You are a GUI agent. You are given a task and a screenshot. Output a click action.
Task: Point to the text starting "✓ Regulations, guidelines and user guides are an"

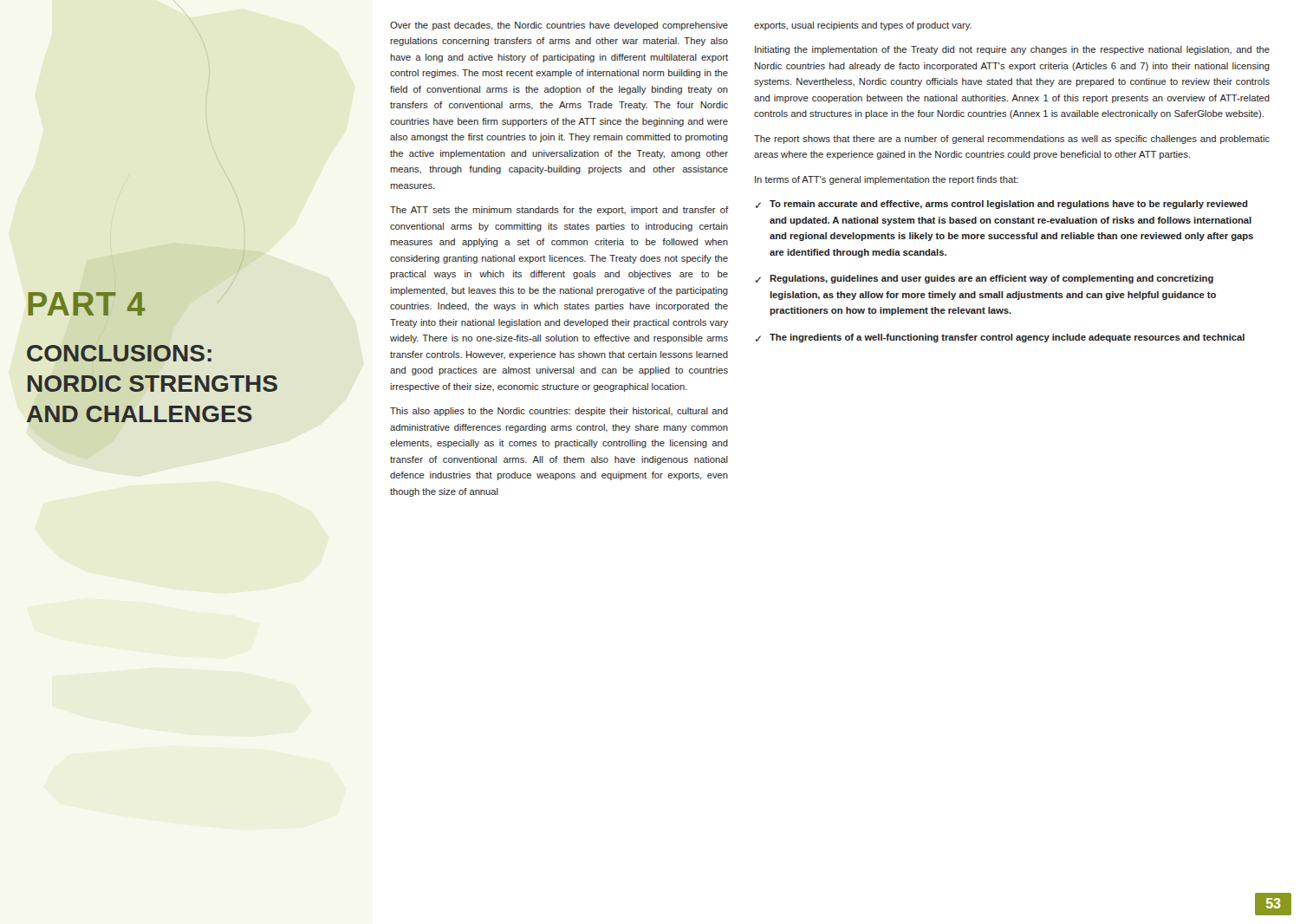click(1010, 295)
